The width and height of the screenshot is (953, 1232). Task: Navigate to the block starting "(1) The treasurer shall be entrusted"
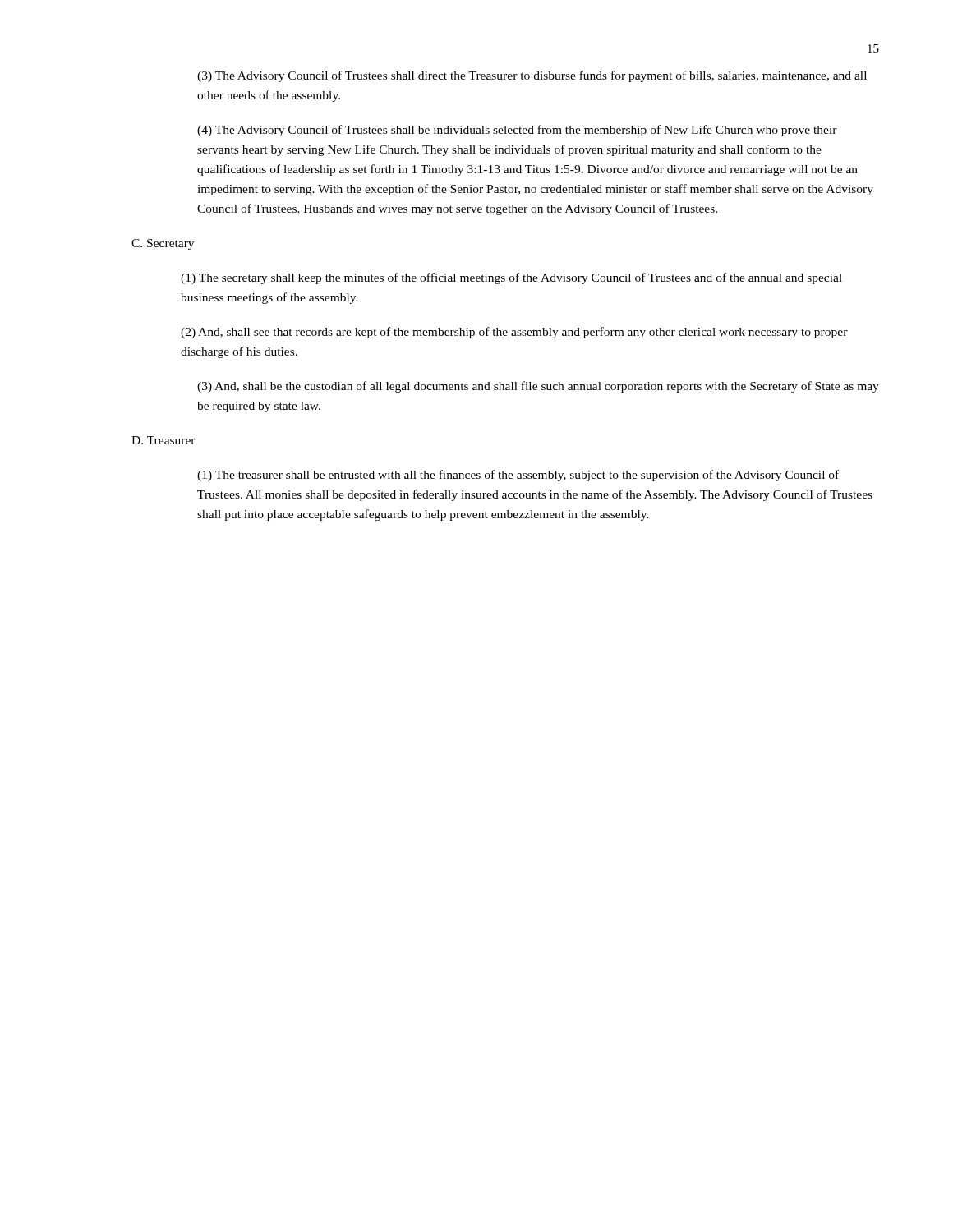pos(535,494)
